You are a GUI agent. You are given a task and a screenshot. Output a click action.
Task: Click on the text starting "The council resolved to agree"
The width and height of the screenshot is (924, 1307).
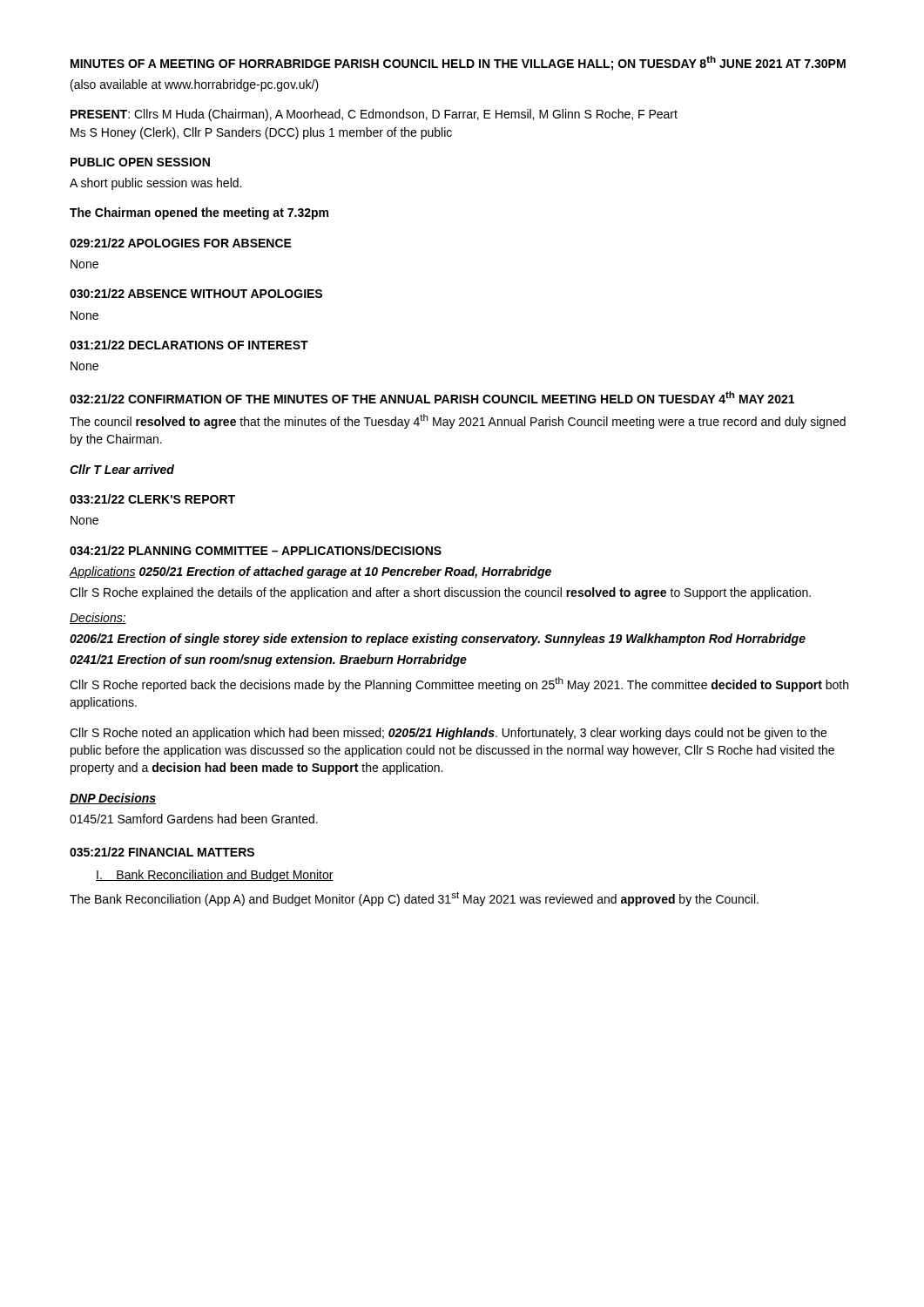462,430
